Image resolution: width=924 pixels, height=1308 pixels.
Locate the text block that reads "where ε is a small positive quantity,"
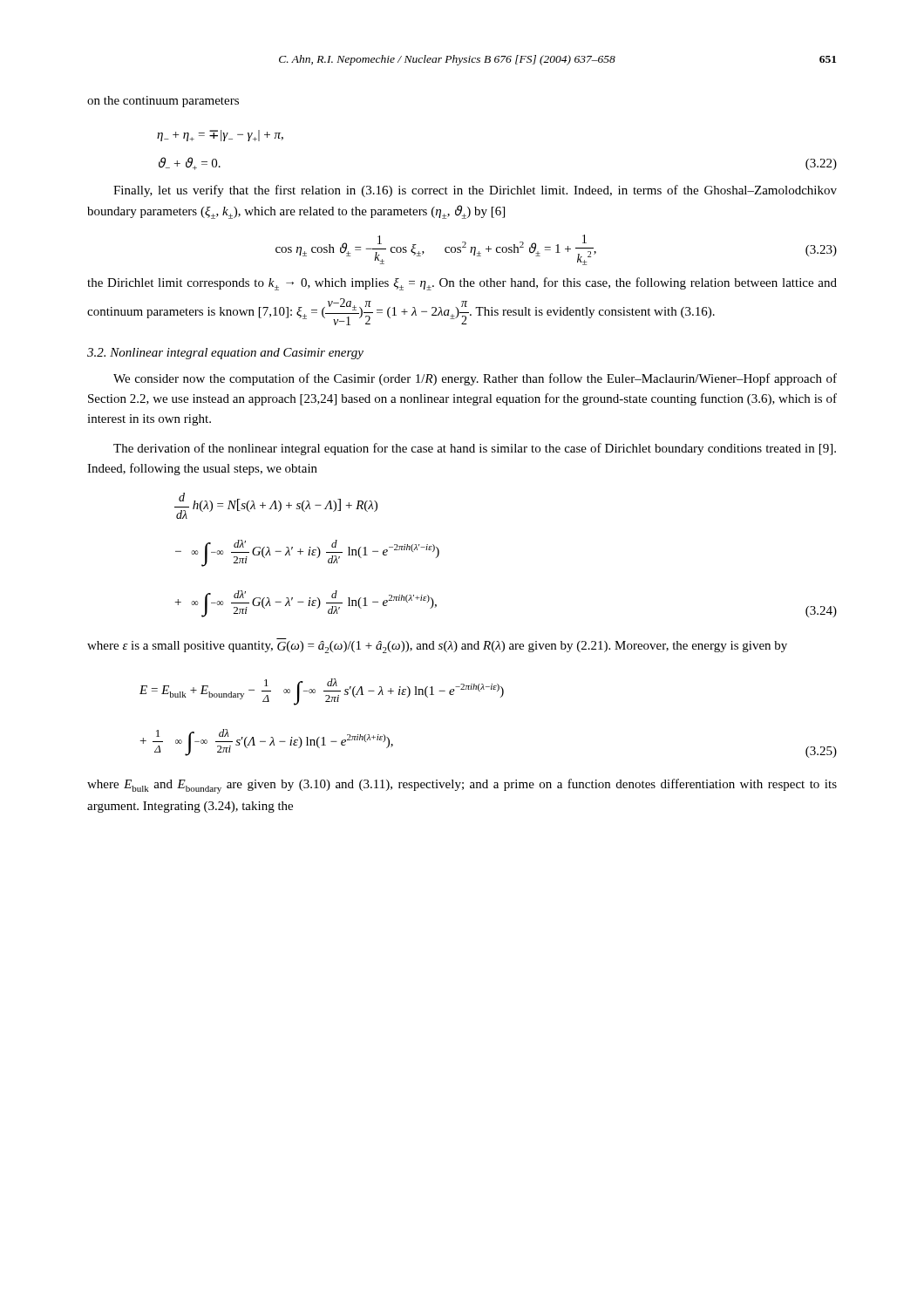(x=462, y=647)
